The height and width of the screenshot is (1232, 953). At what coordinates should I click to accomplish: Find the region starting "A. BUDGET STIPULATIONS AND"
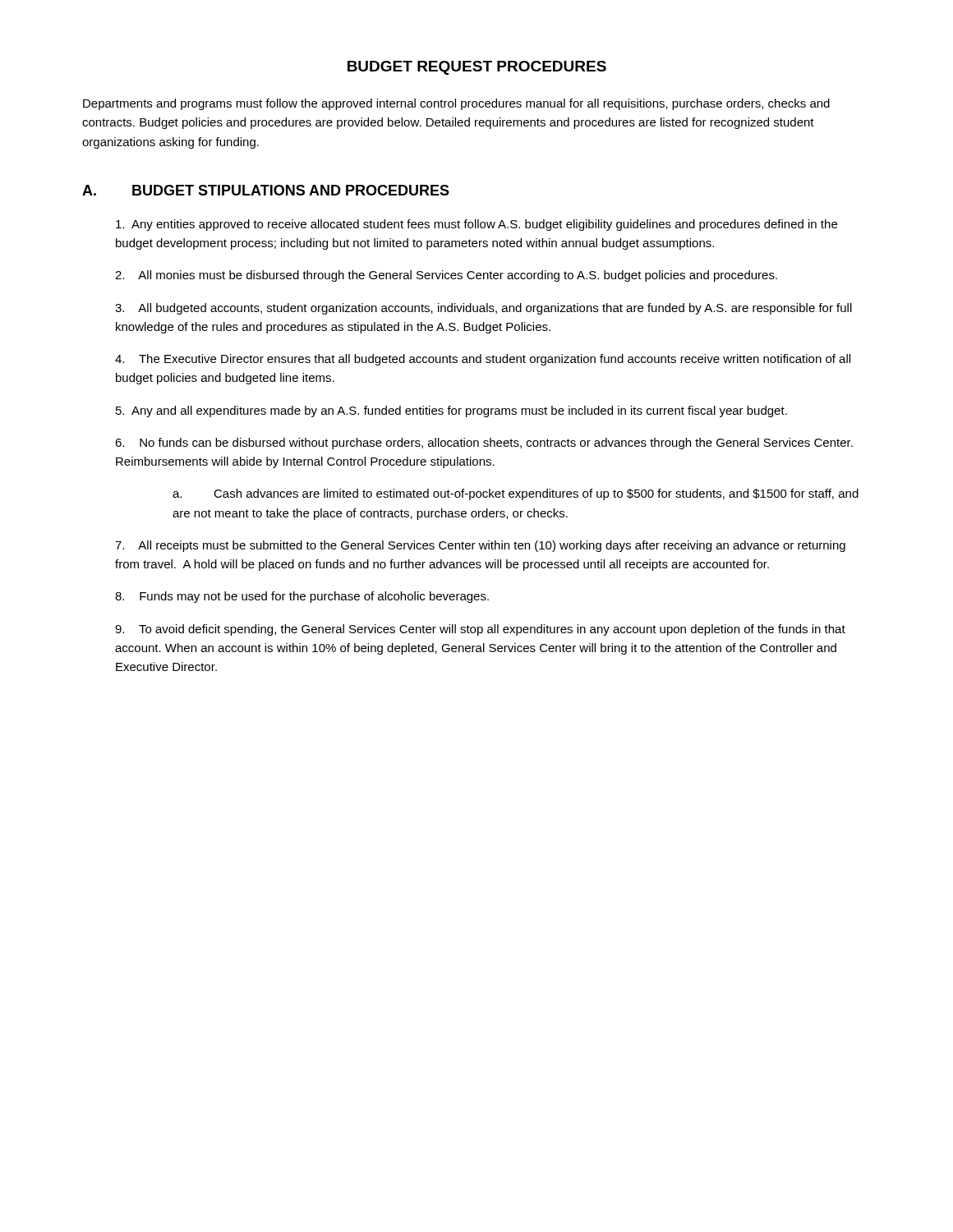click(266, 191)
